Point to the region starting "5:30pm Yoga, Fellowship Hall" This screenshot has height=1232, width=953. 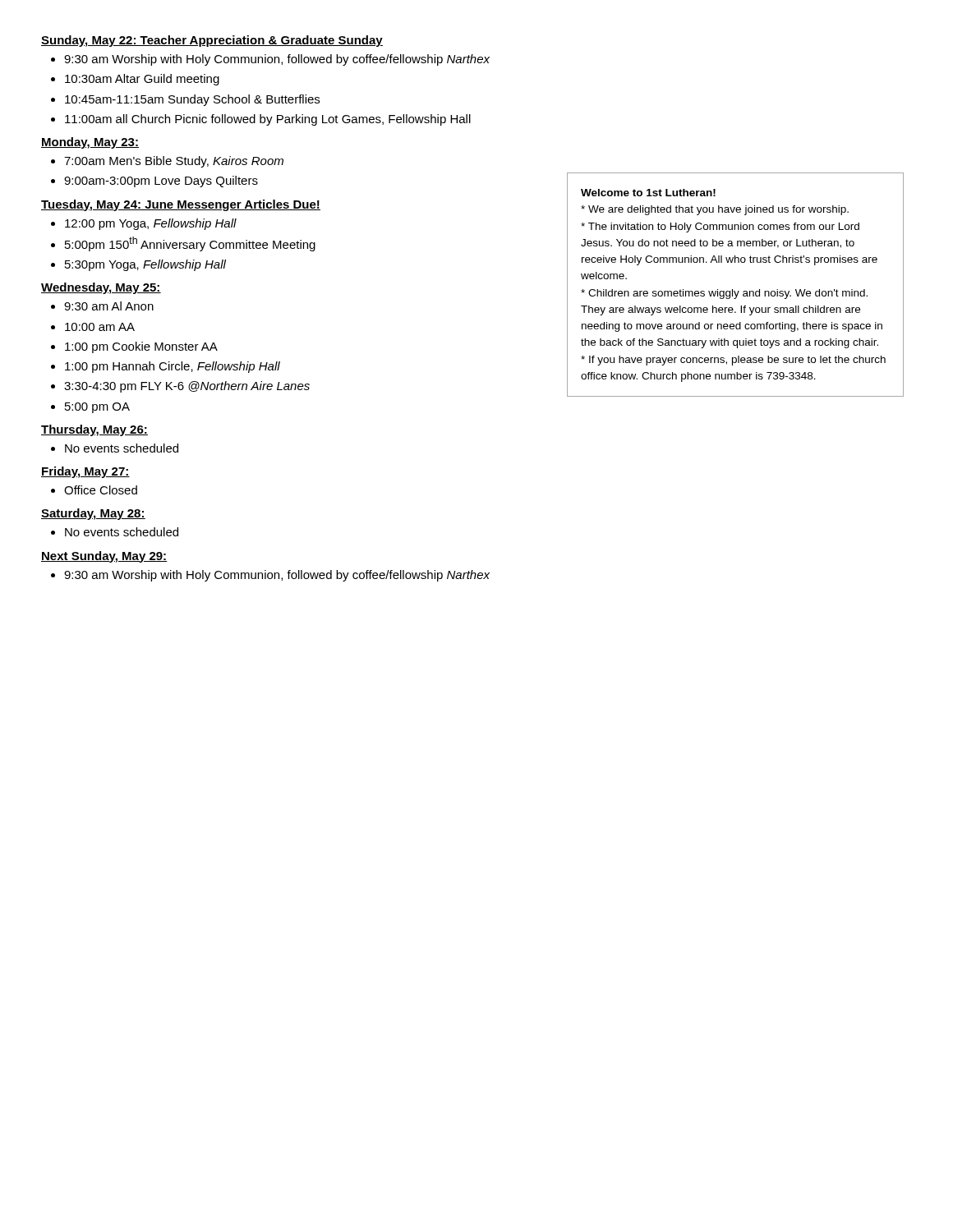point(145,264)
